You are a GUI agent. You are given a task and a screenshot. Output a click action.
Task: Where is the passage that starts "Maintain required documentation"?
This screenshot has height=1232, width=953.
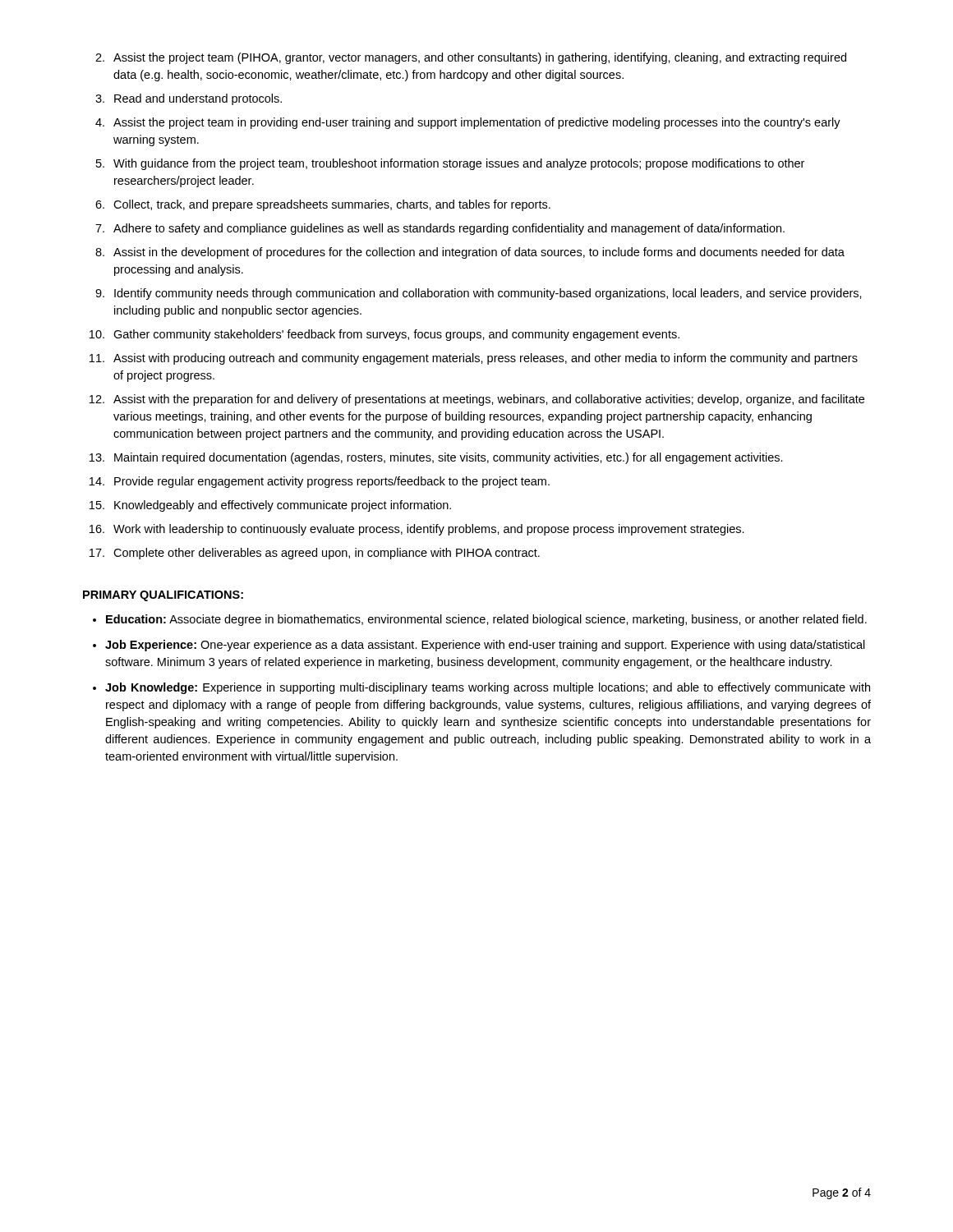tap(490, 458)
